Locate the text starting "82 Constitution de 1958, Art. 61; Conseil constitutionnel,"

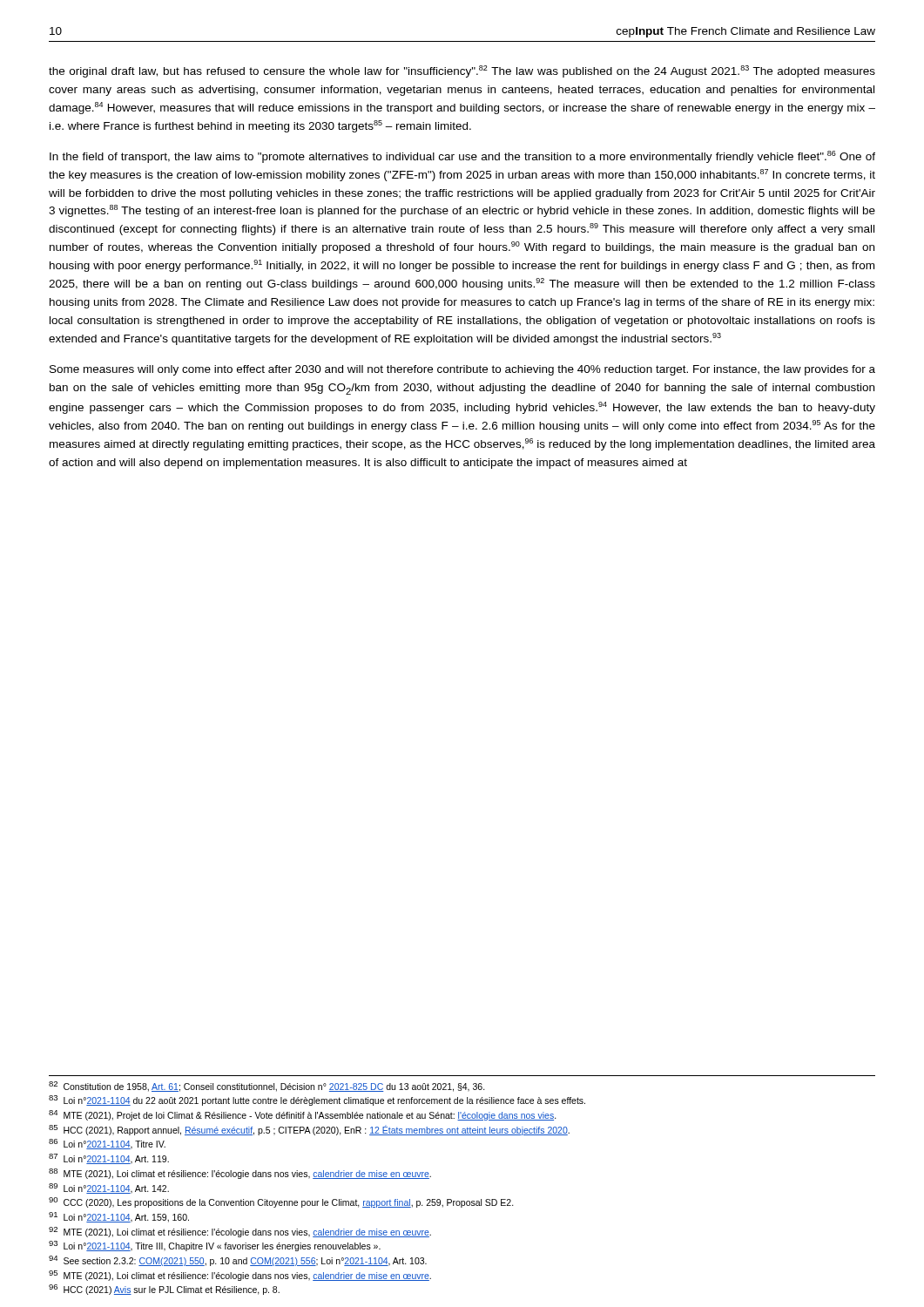(267, 1086)
